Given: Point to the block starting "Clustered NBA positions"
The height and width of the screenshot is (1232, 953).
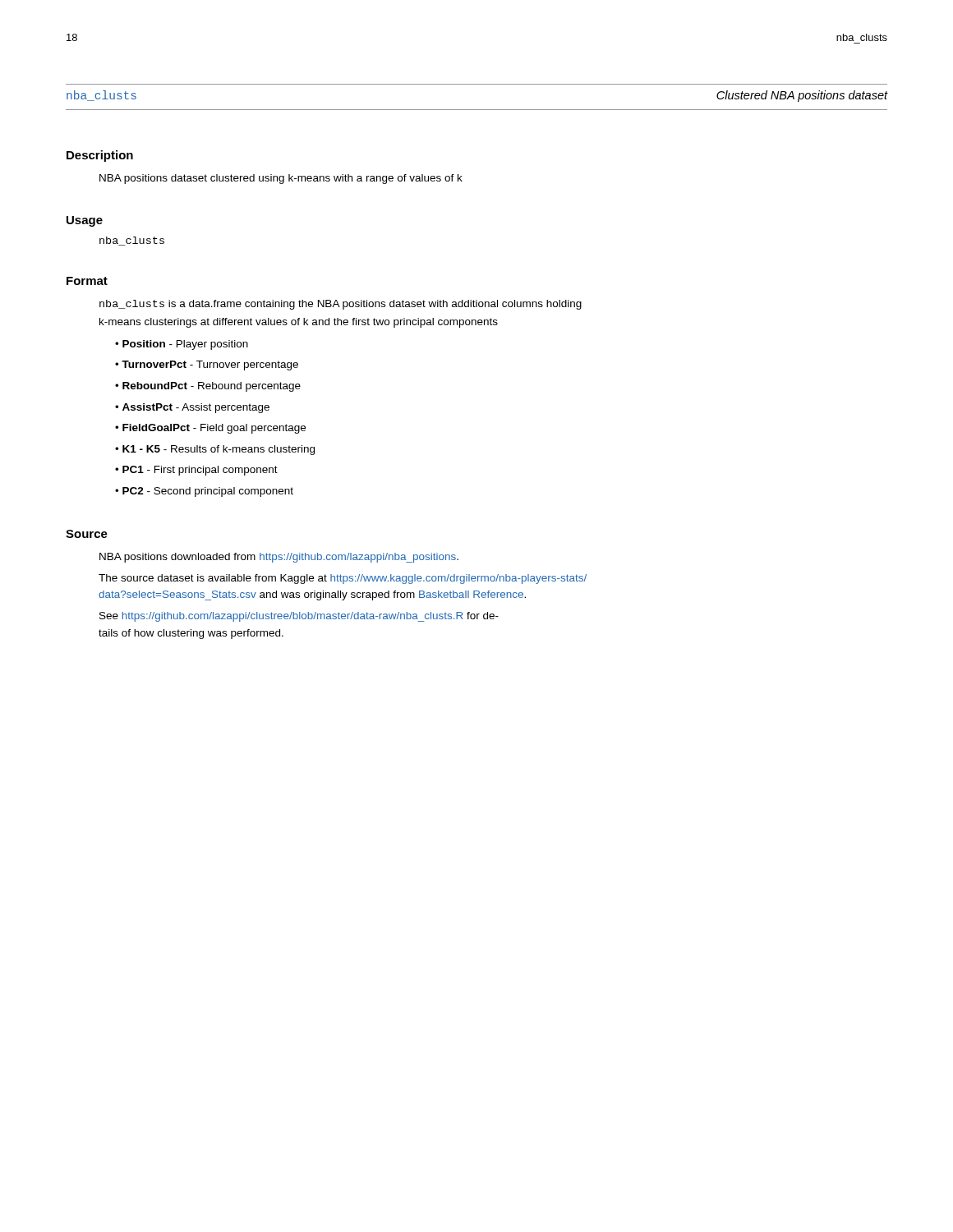Looking at the screenshot, I should pos(802,95).
